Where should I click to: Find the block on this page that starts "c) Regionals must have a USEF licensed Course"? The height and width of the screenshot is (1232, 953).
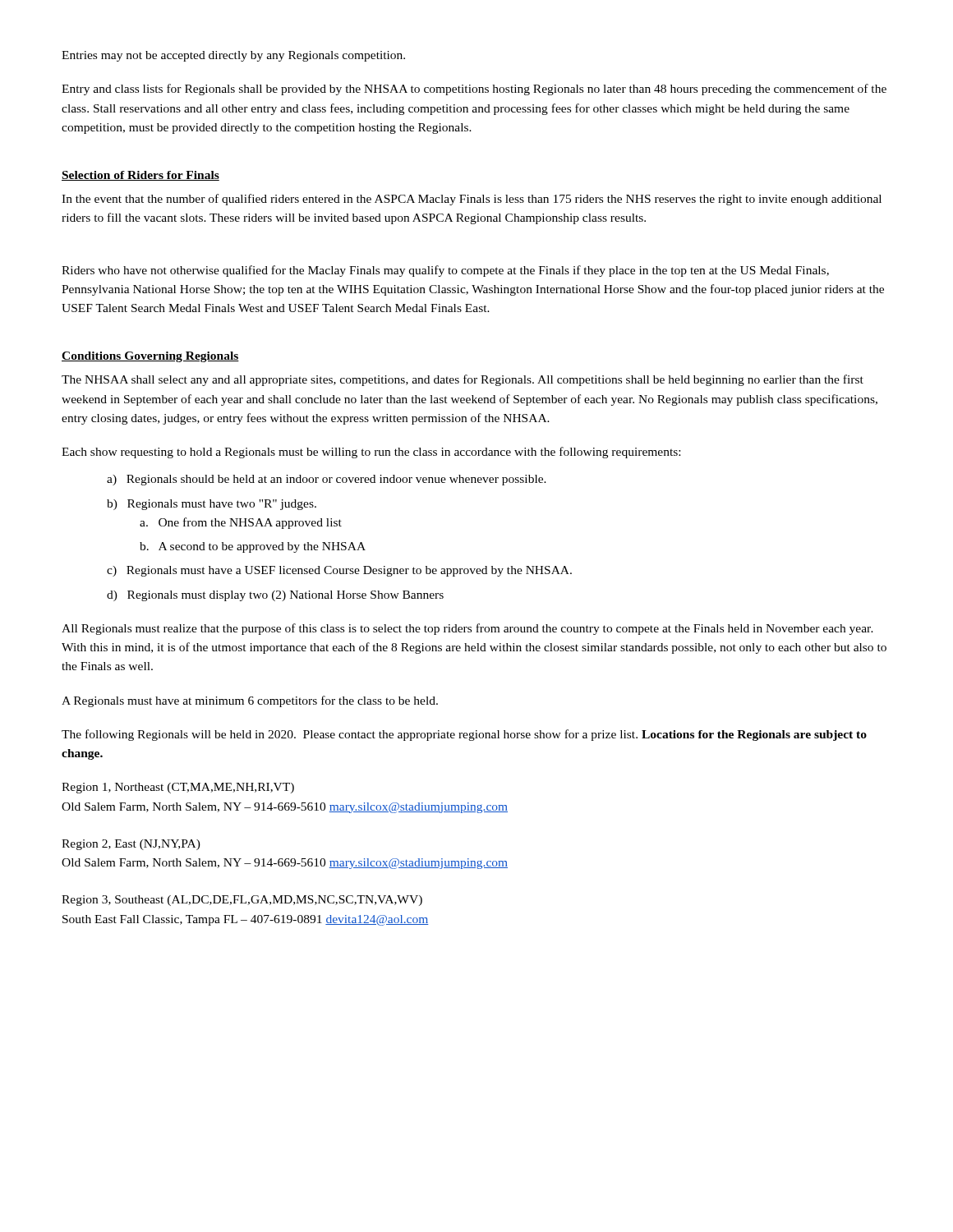coord(340,570)
